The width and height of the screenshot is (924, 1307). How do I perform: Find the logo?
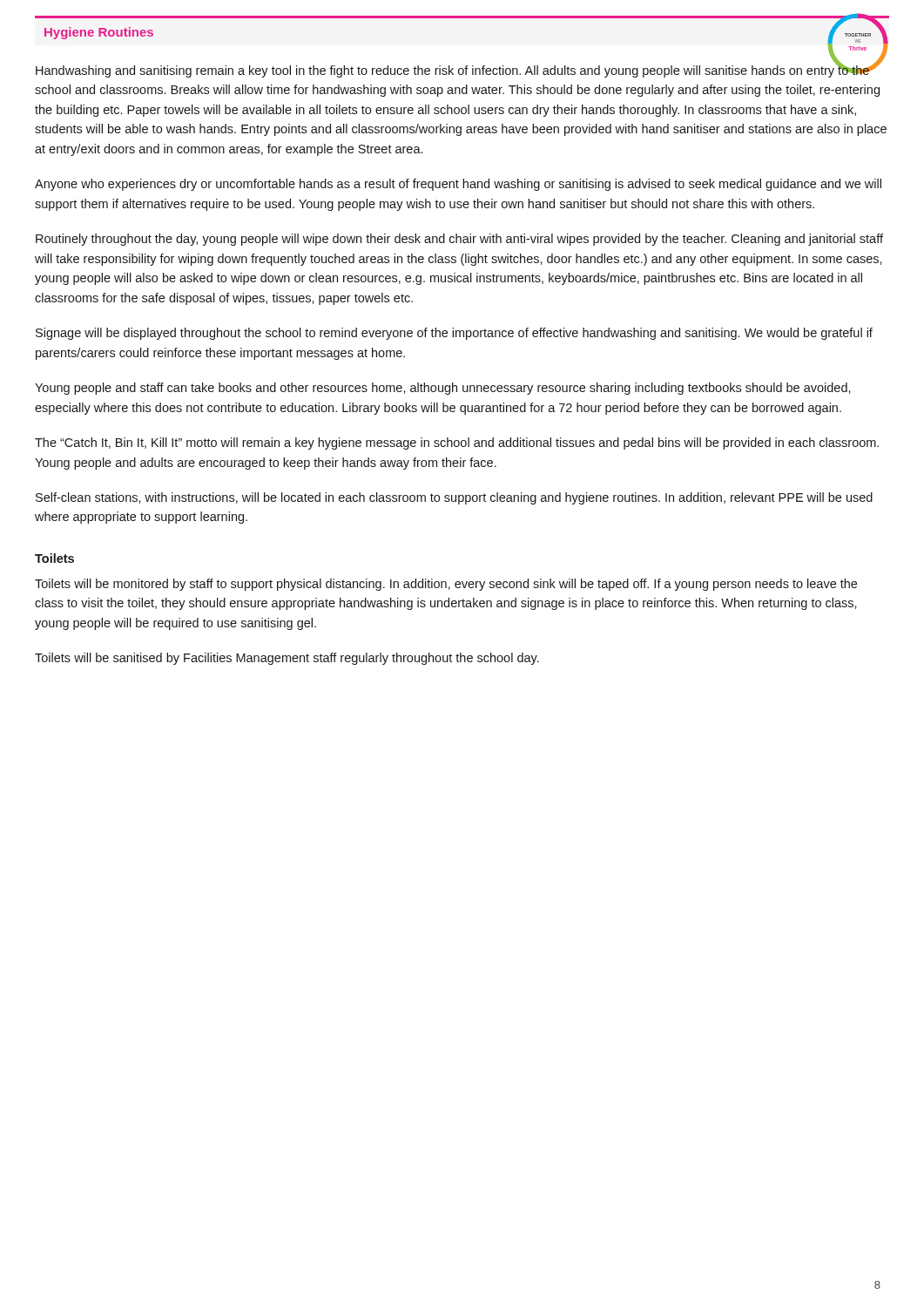tap(858, 44)
